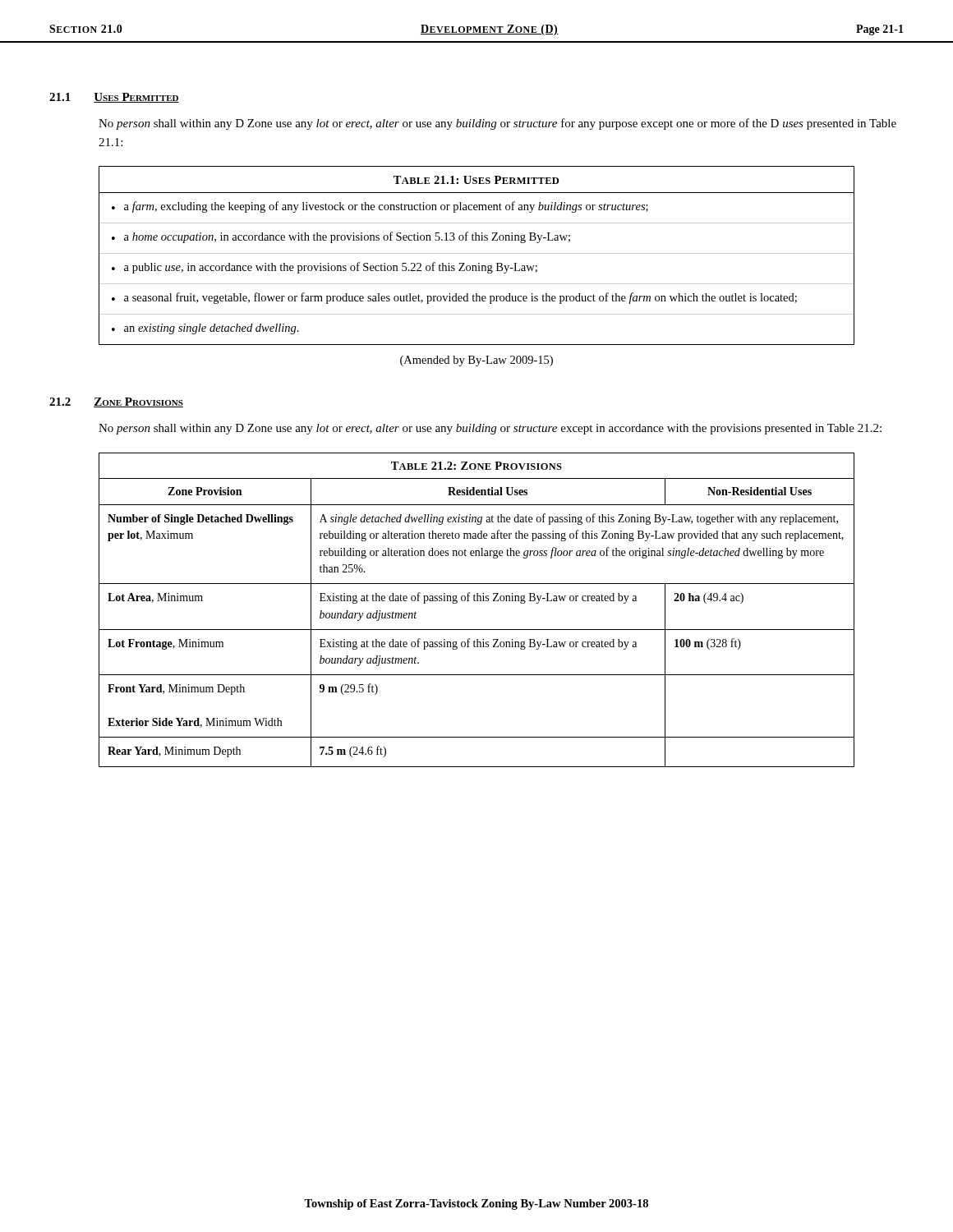Click on the section header containing "21.2 Zone Provisions"
This screenshot has width=953, height=1232.
point(116,402)
